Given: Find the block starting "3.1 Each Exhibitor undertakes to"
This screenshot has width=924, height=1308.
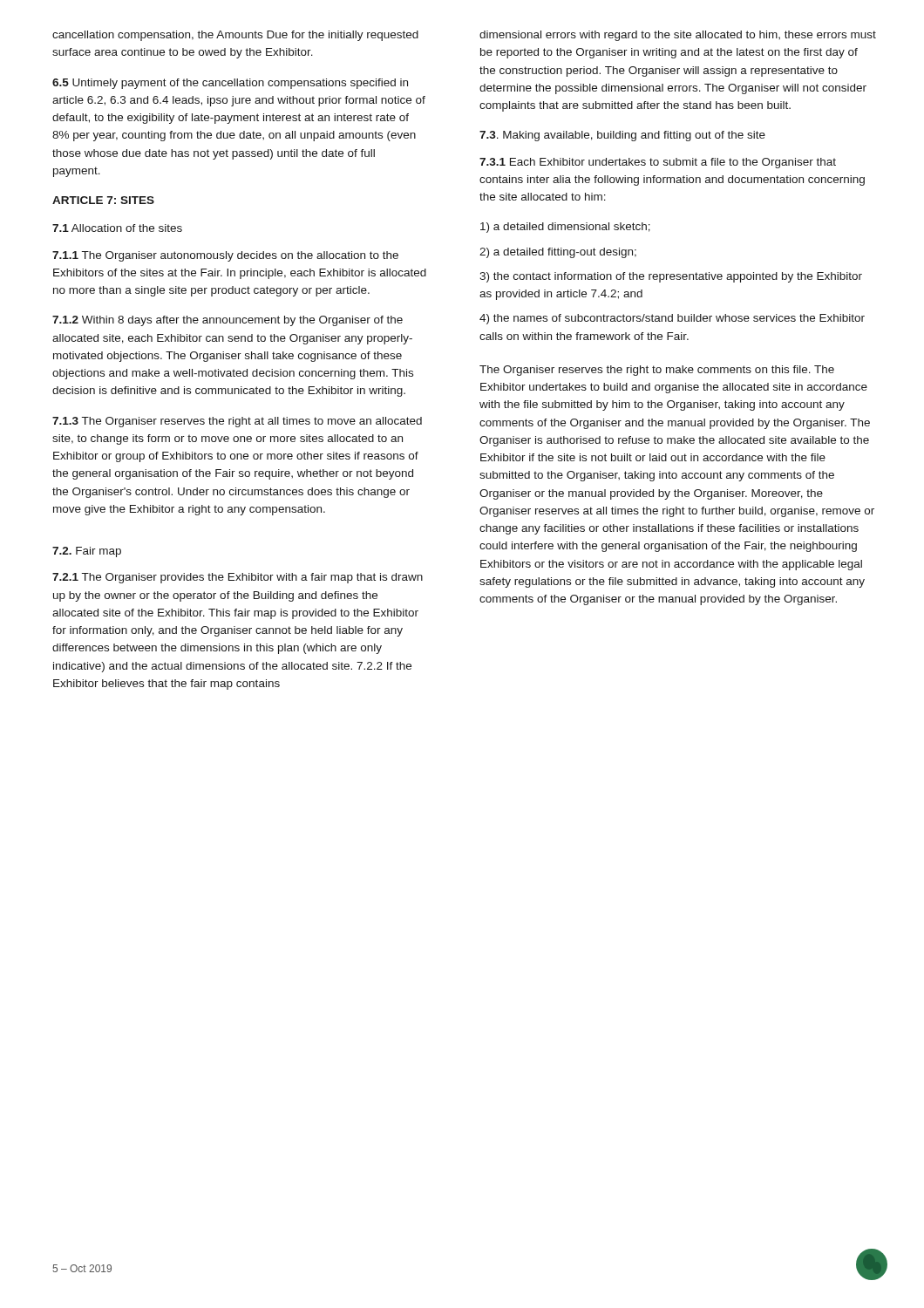Looking at the screenshot, I should click(672, 179).
